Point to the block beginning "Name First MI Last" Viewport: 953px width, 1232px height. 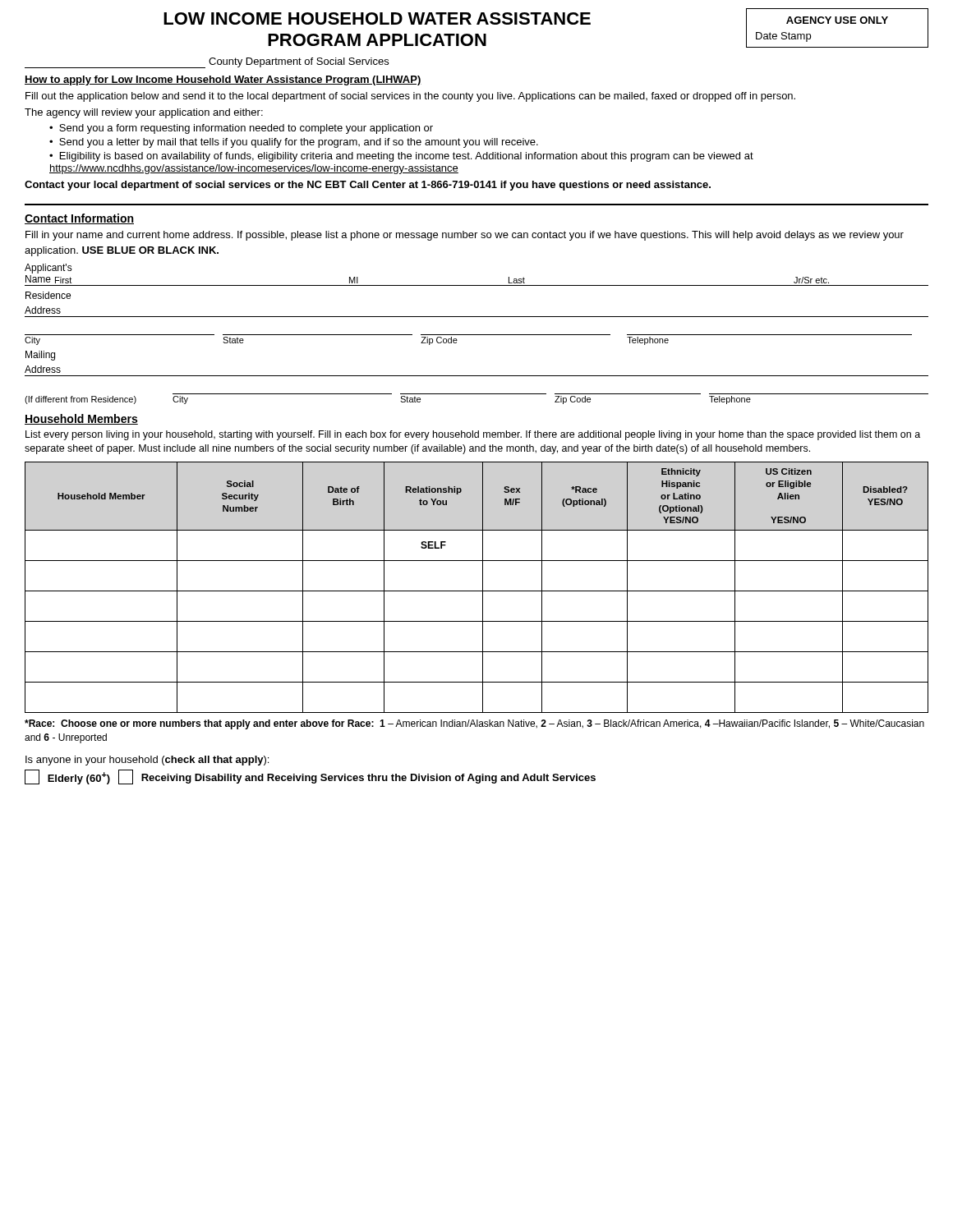click(x=476, y=279)
